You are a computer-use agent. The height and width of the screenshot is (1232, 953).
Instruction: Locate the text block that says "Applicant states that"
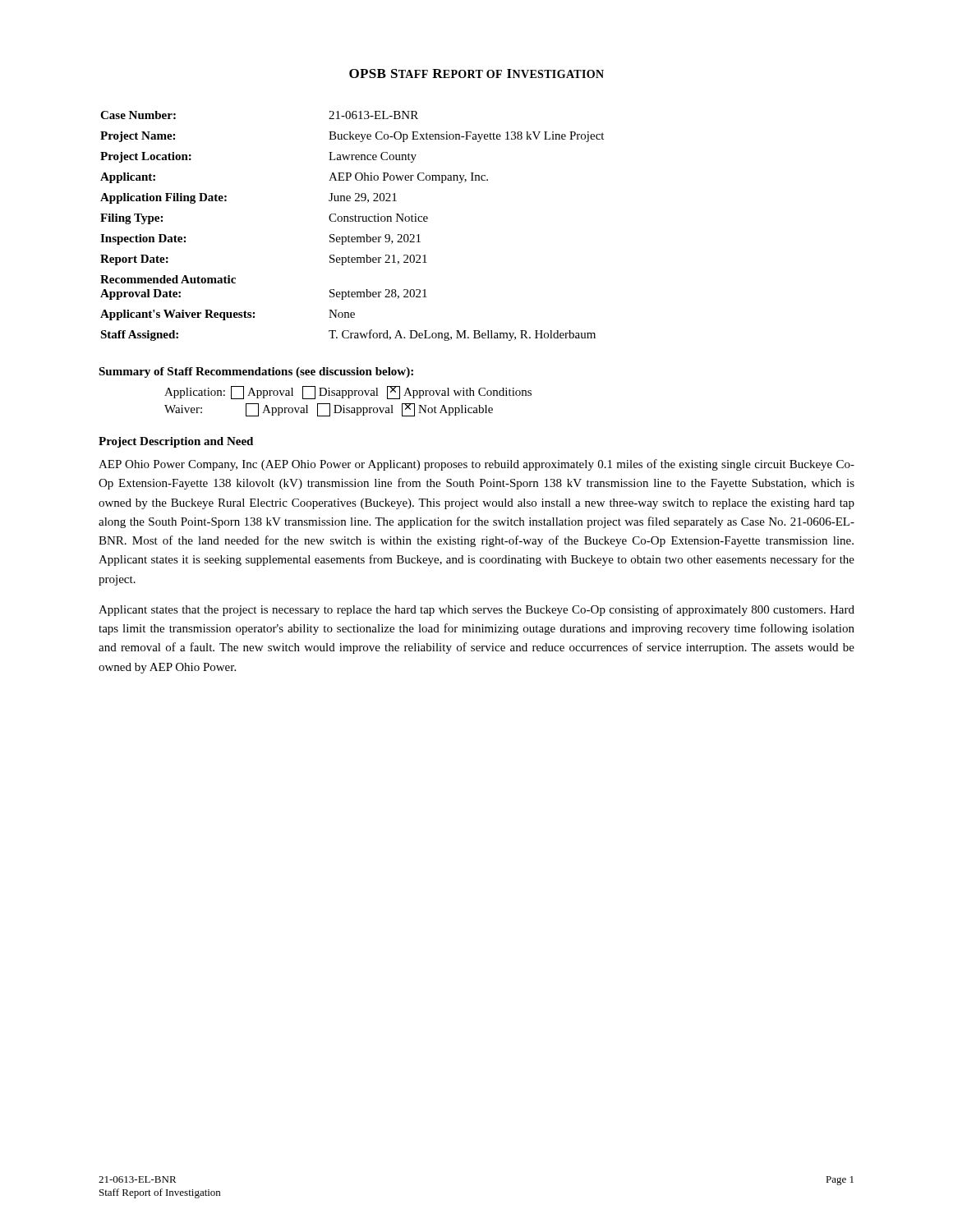tap(476, 638)
